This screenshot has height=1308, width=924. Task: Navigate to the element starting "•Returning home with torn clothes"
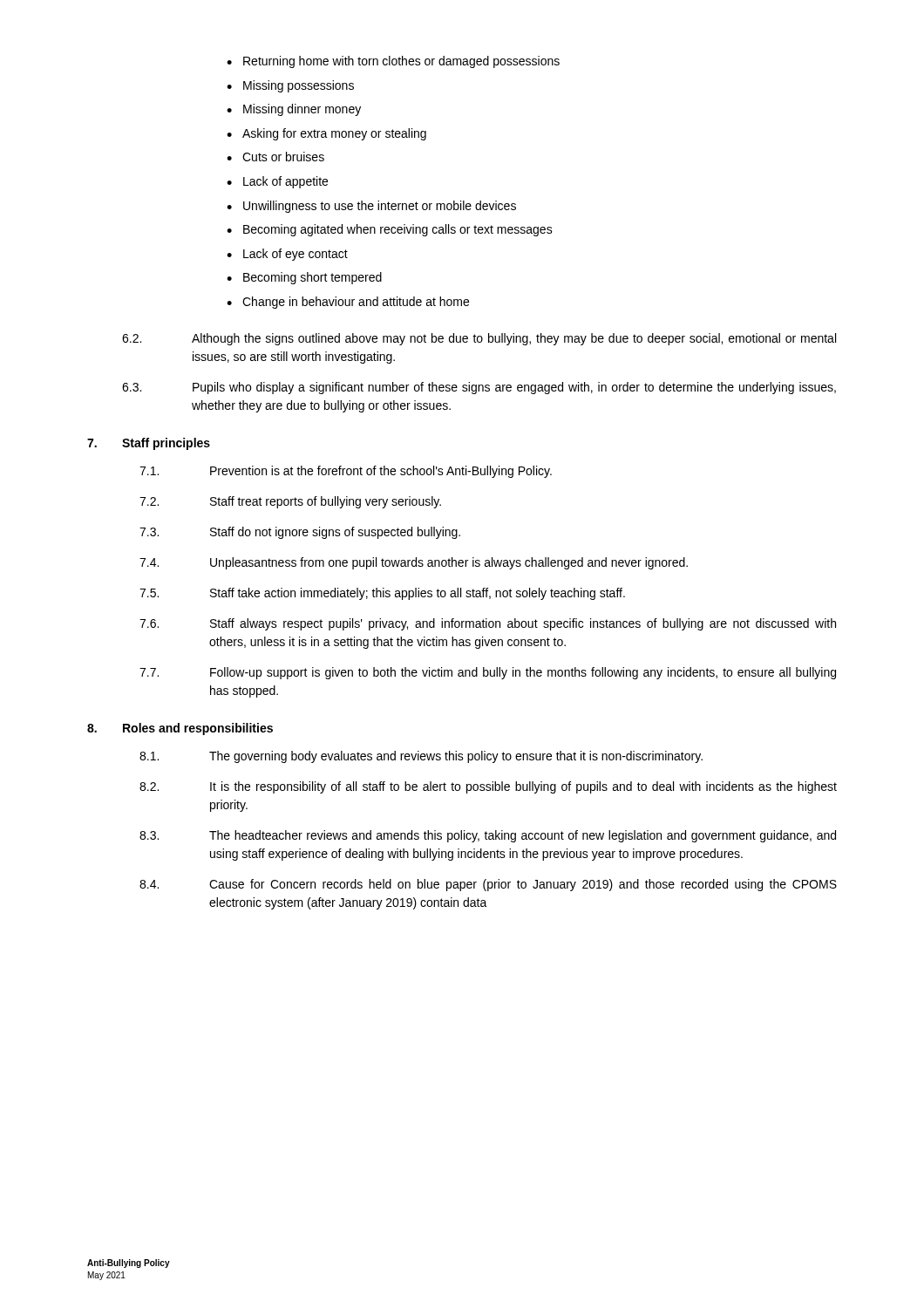393,63
